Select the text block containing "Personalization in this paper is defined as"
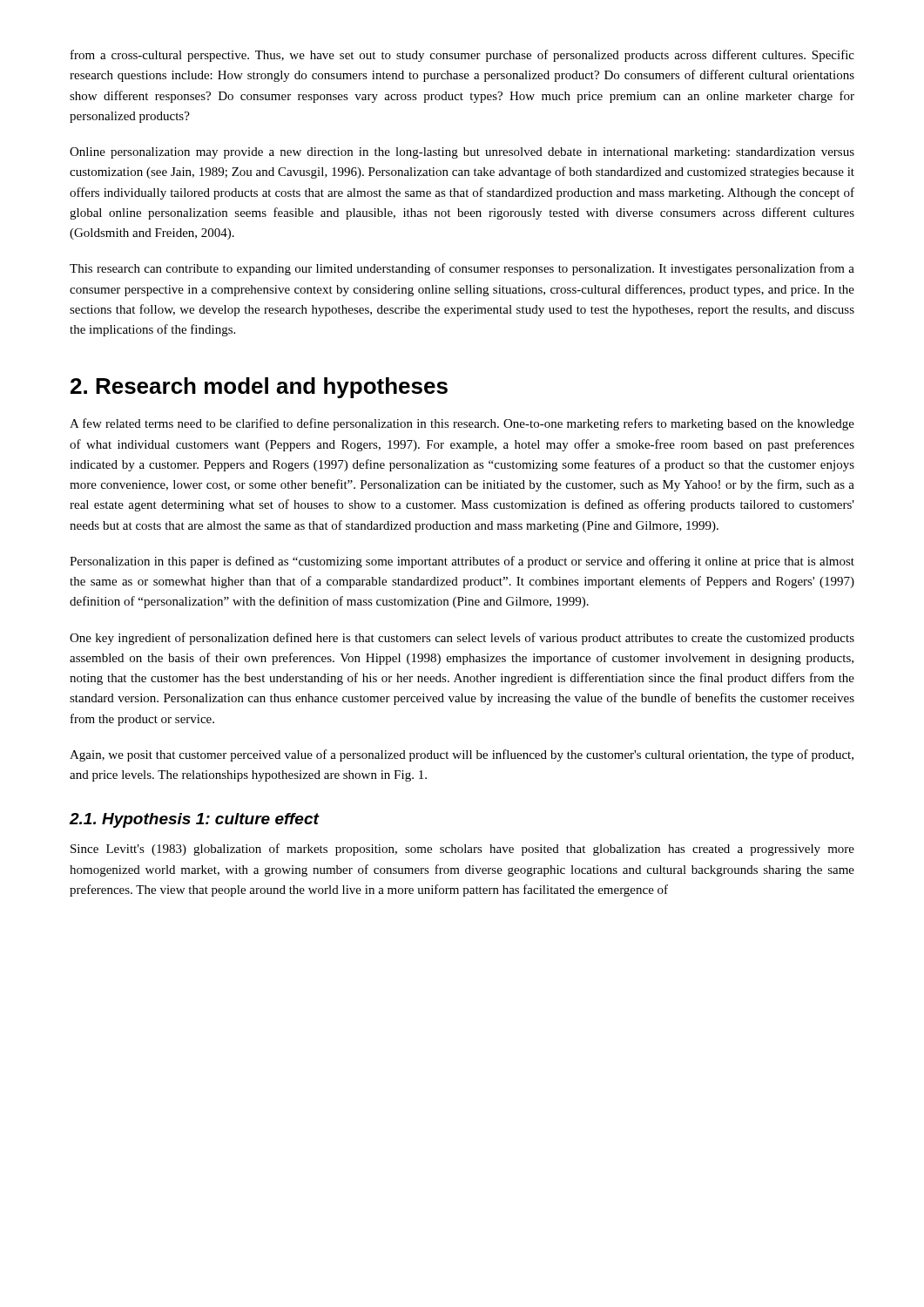Image resolution: width=924 pixels, height=1307 pixels. pos(462,581)
